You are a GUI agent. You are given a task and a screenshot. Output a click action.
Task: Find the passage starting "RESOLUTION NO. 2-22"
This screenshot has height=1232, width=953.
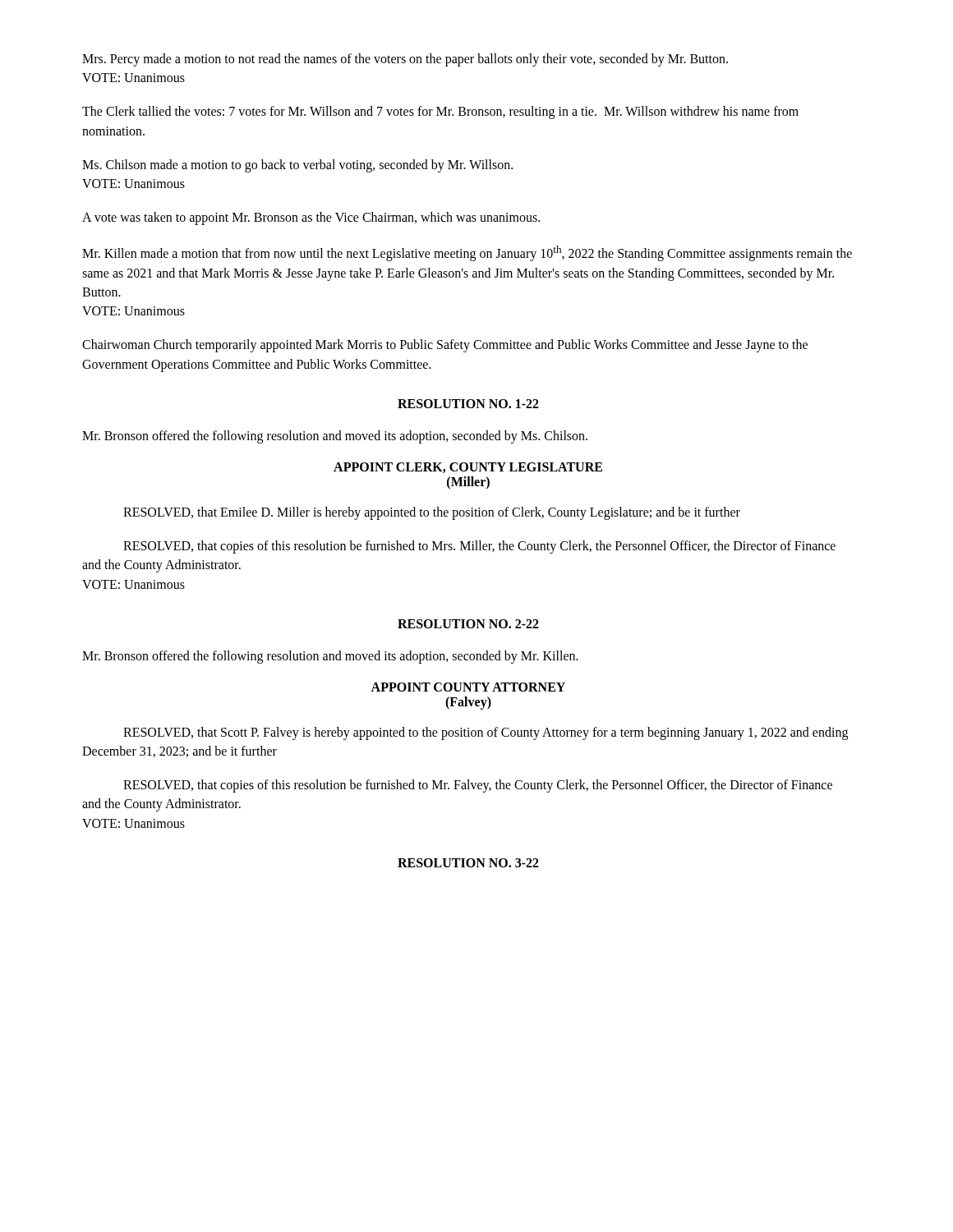(468, 624)
